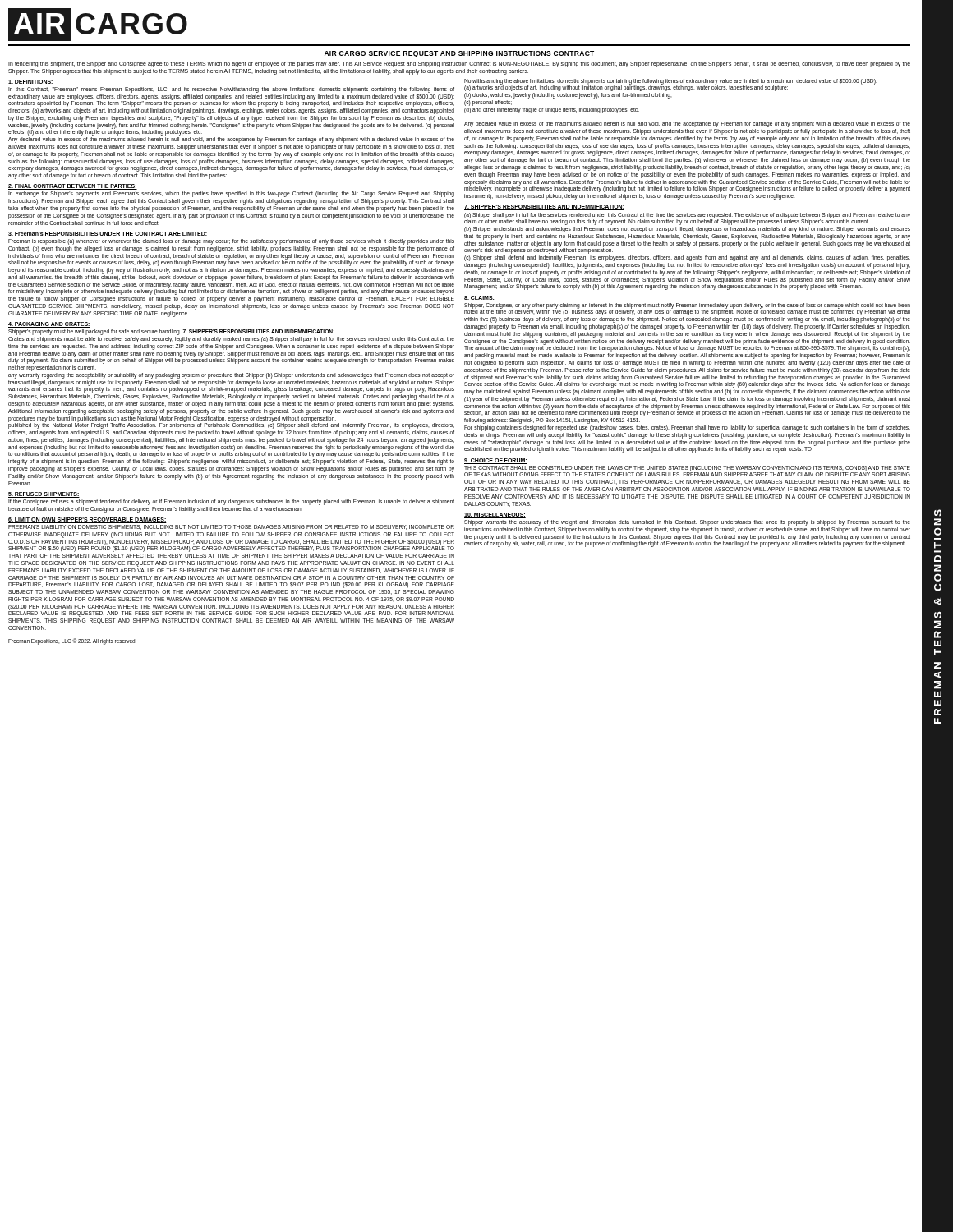Click on the region starting "CLAIMS: Shipper, Consignee, or any other party"
The width and height of the screenshot is (953, 1232).
tap(687, 374)
